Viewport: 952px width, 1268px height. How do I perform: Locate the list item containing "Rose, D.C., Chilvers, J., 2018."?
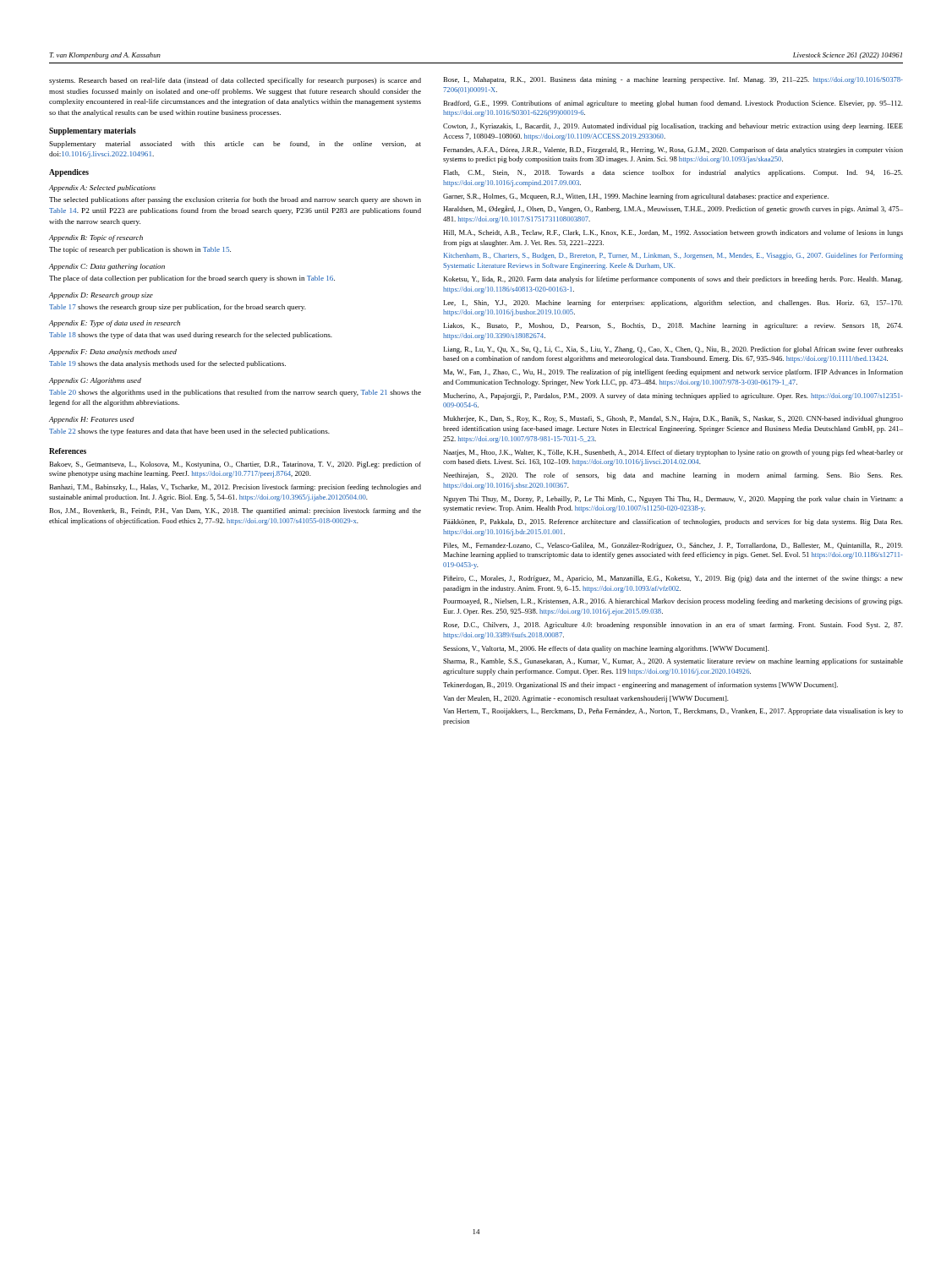(673, 630)
